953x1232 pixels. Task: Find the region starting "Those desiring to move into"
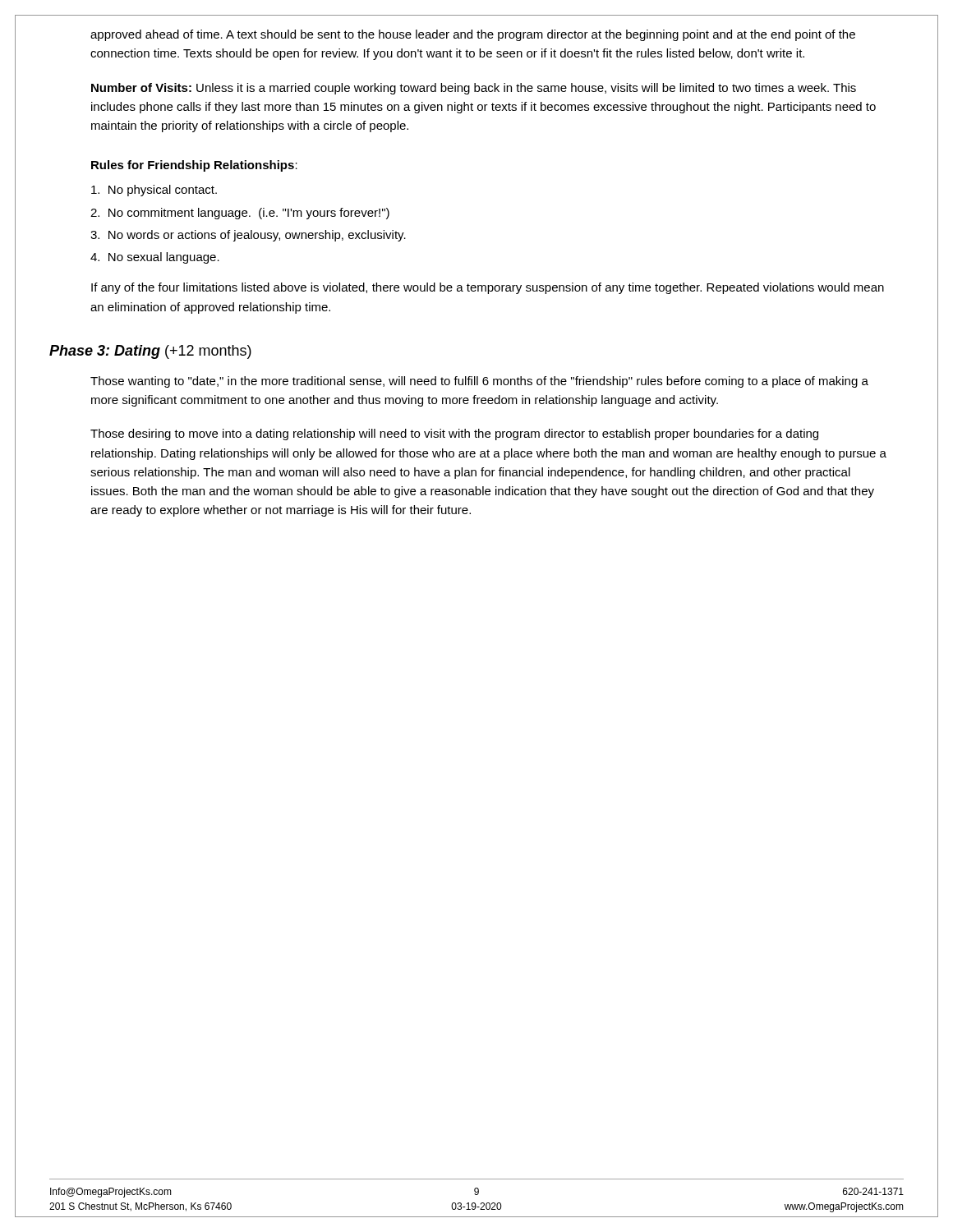point(488,472)
